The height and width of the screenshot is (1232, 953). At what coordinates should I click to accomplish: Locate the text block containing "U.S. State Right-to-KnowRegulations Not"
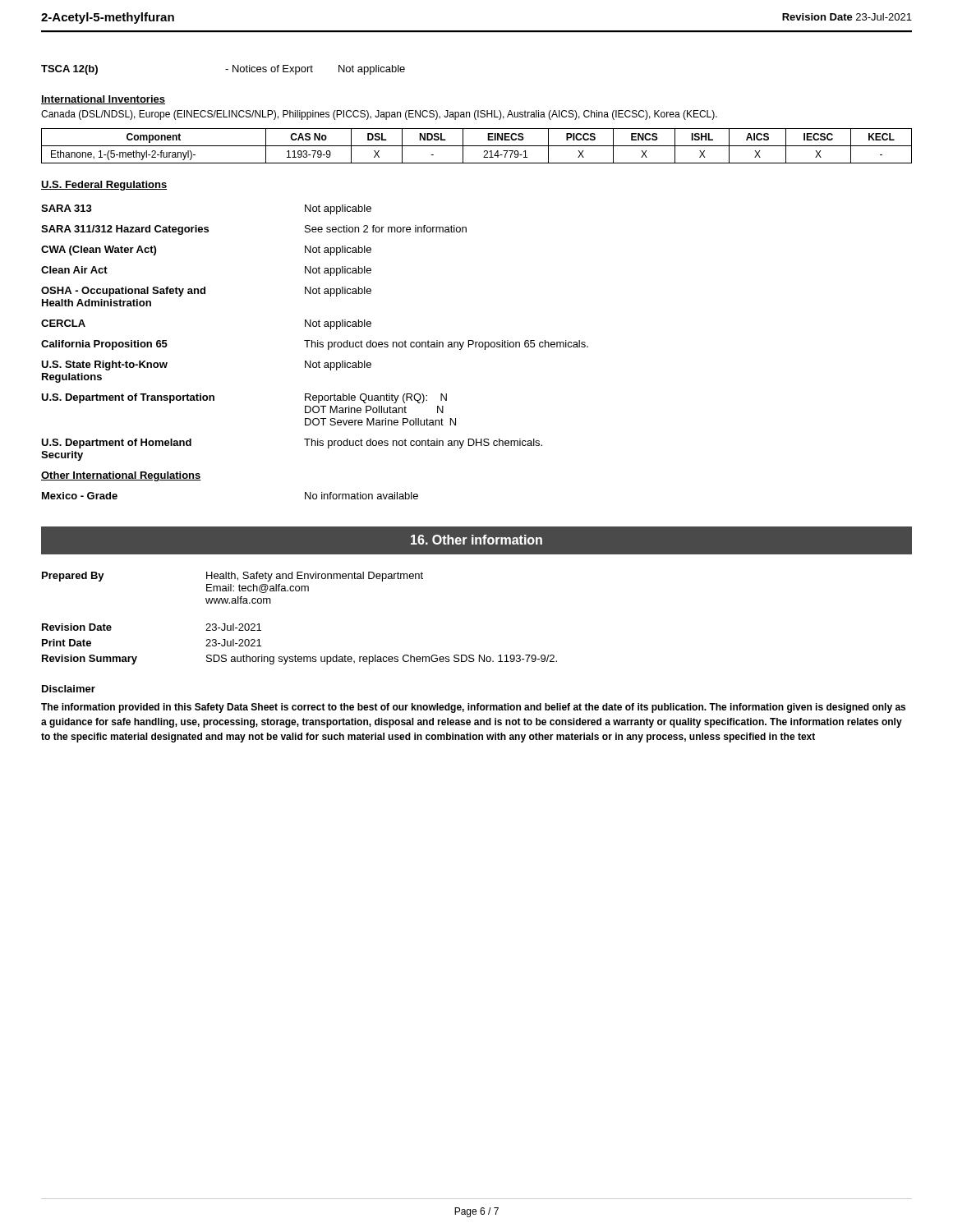[x=106, y=365]
